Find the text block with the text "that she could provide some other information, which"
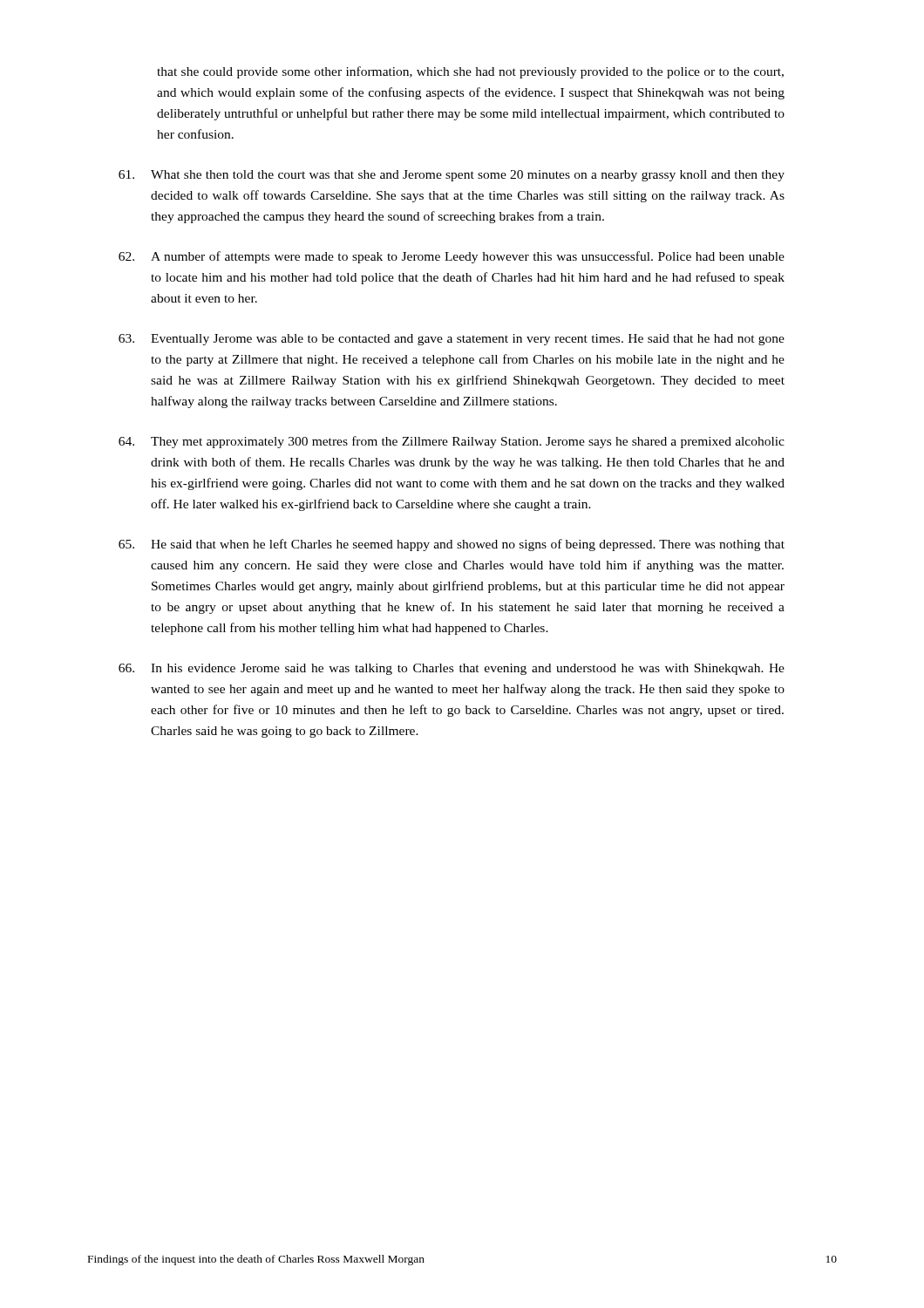The image size is (924, 1308). point(471,102)
